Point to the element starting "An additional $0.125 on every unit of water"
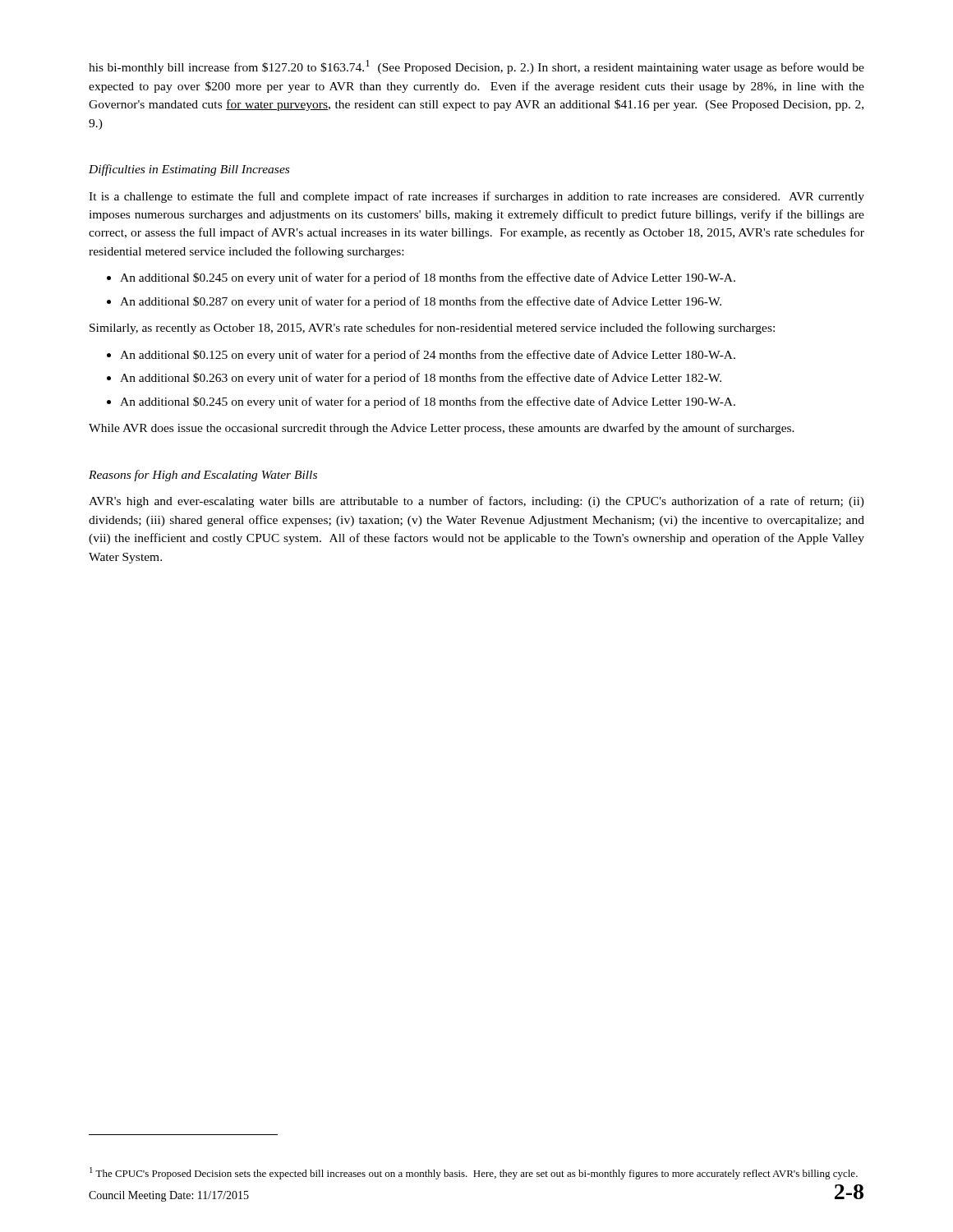953x1232 pixels. pos(428,354)
